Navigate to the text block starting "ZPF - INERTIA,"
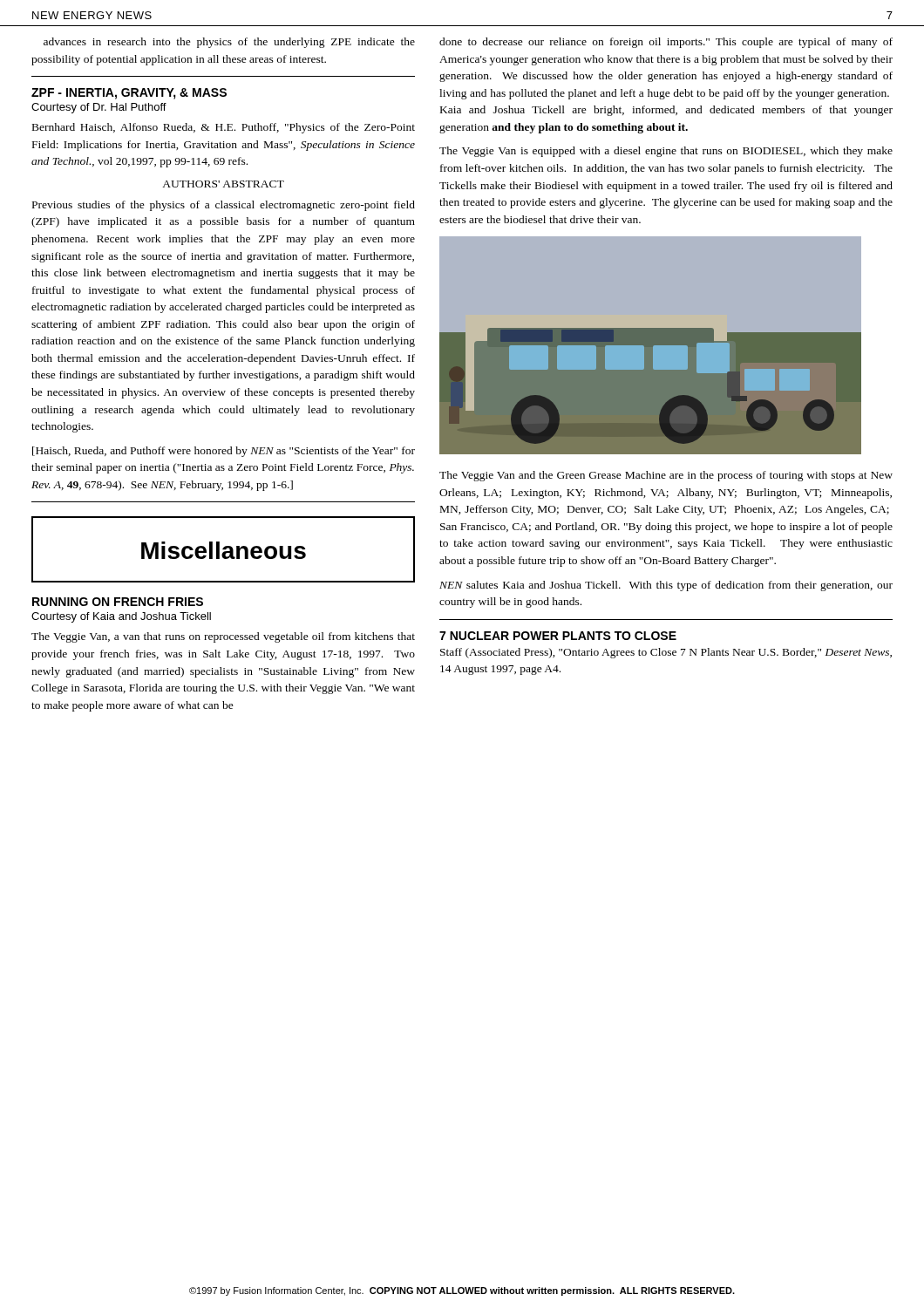The width and height of the screenshot is (924, 1308). click(129, 93)
